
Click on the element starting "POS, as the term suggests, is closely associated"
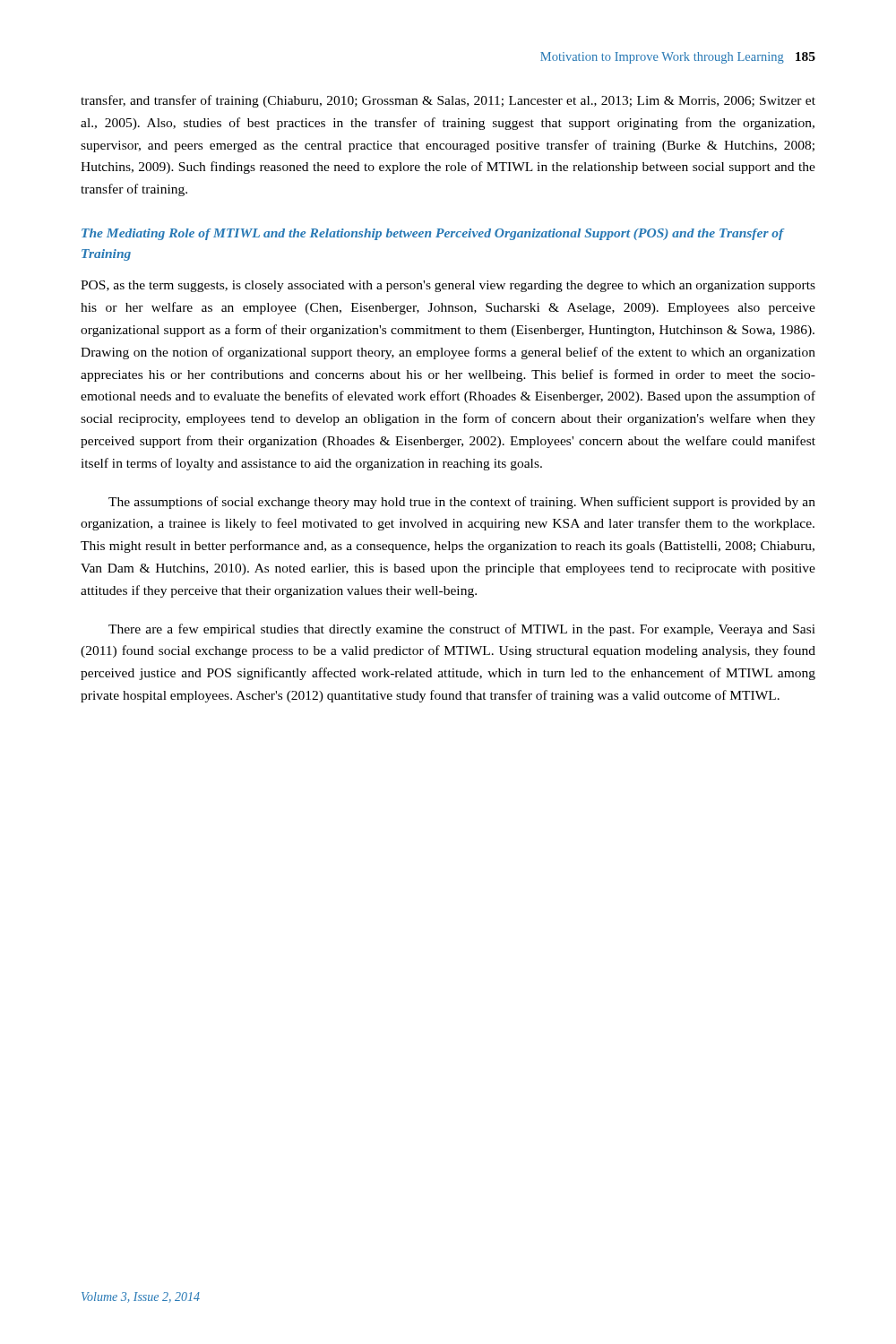click(448, 374)
